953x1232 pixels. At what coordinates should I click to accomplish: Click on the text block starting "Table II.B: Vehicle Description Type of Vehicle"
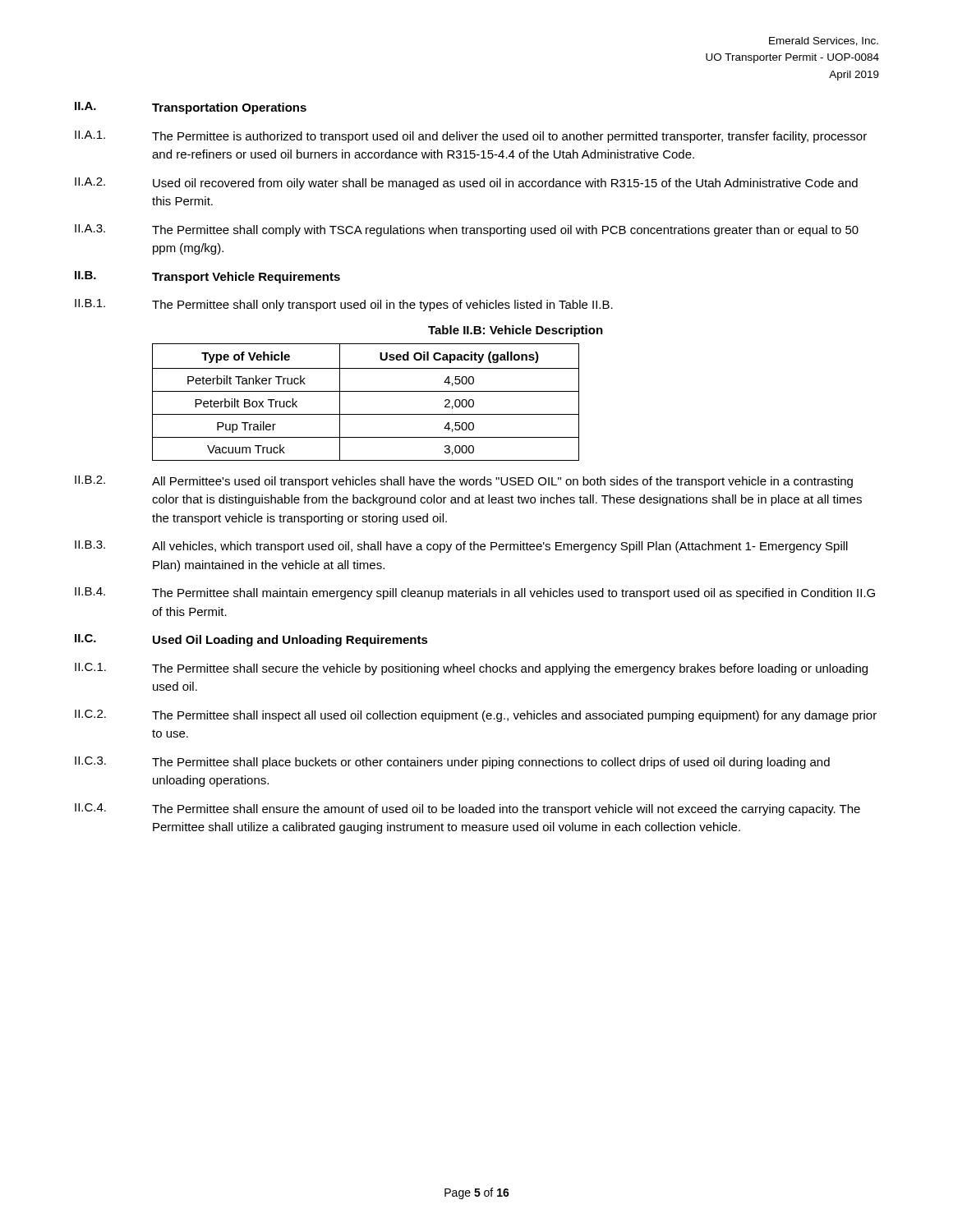tap(516, 391)
